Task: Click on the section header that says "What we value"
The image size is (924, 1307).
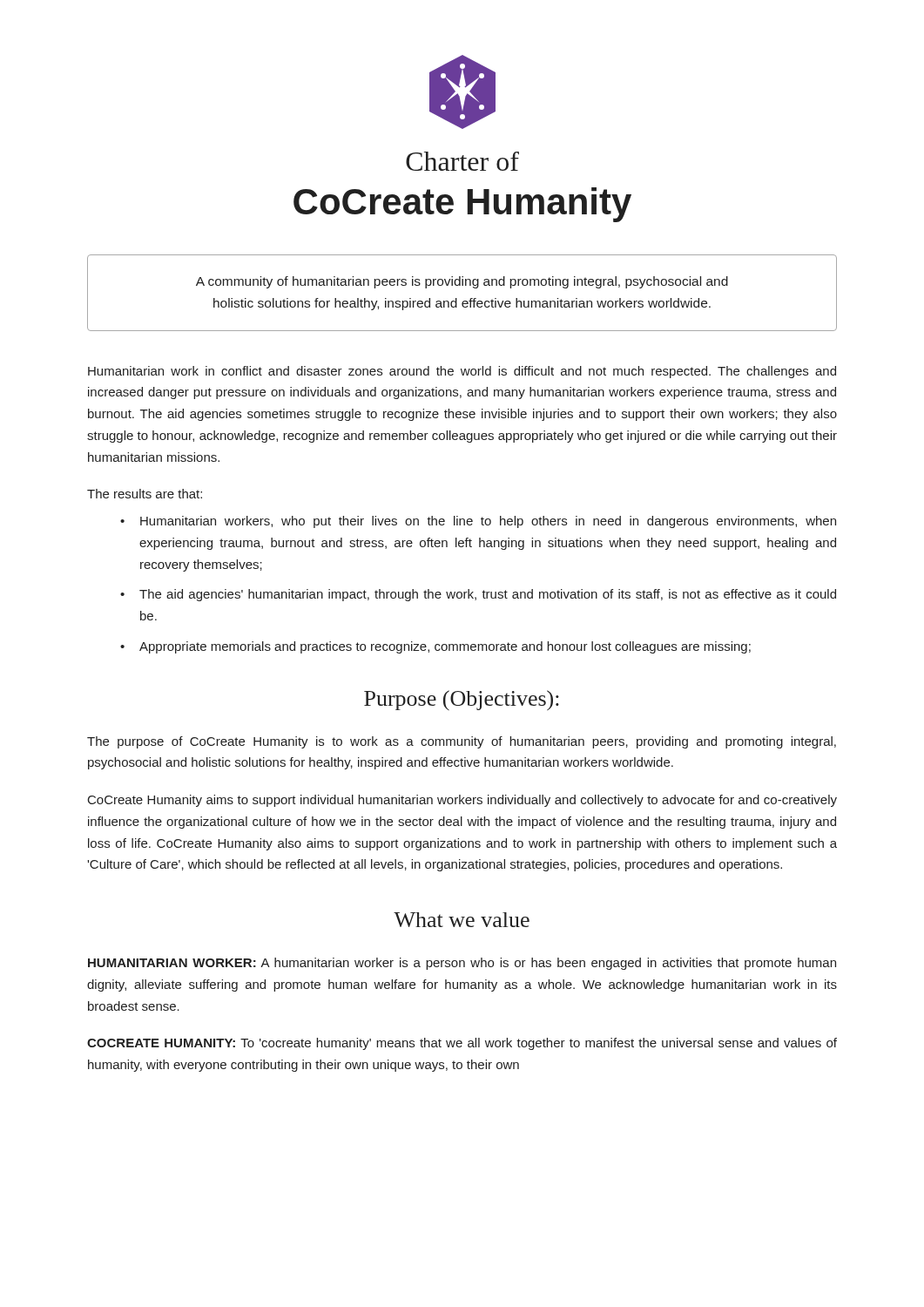Action: pyautogui.click(x=462, y=920)
